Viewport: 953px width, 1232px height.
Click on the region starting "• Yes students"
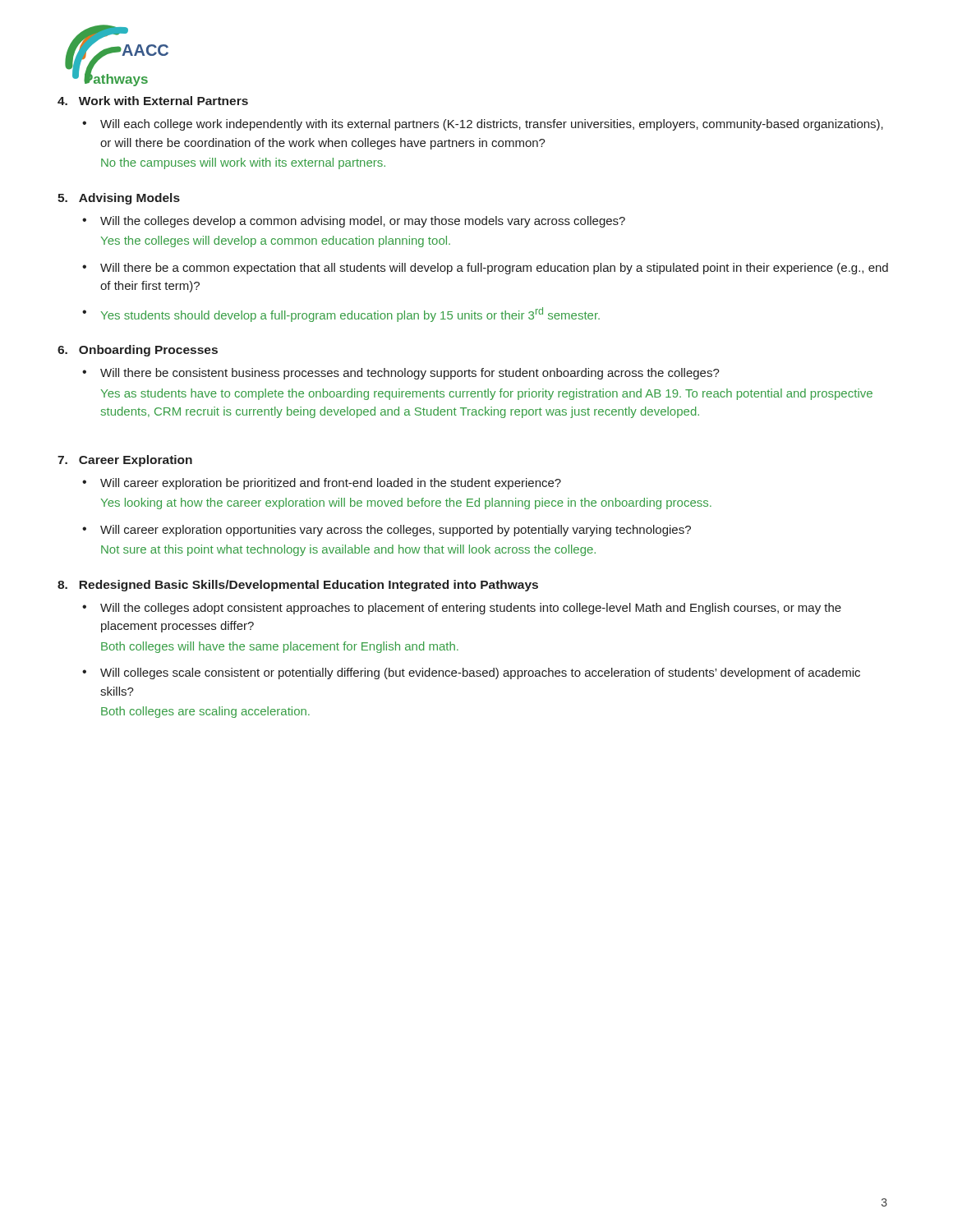[489, 314]
